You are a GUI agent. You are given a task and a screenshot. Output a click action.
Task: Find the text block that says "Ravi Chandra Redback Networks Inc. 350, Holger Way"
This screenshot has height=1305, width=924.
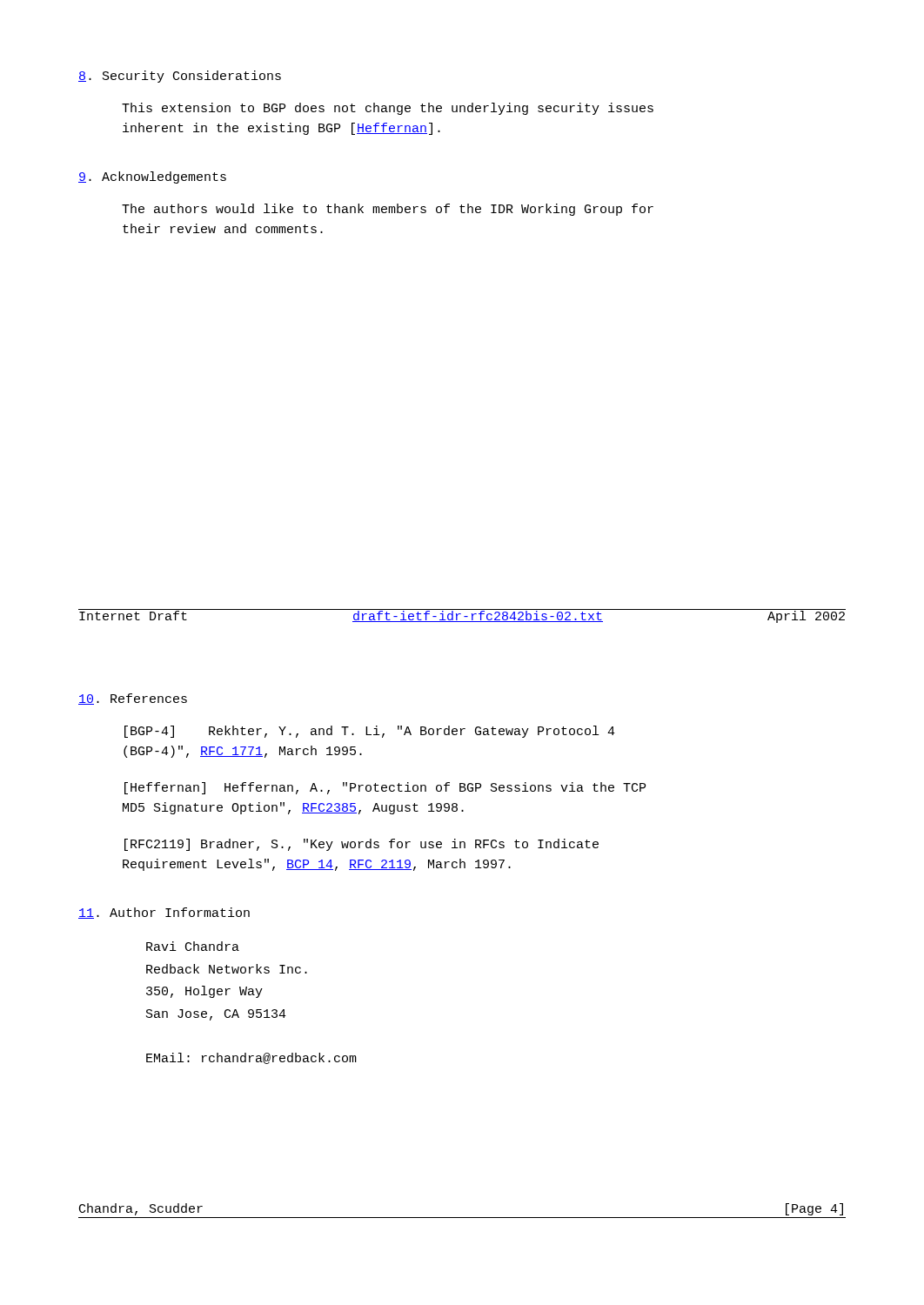click(239, 1003)
